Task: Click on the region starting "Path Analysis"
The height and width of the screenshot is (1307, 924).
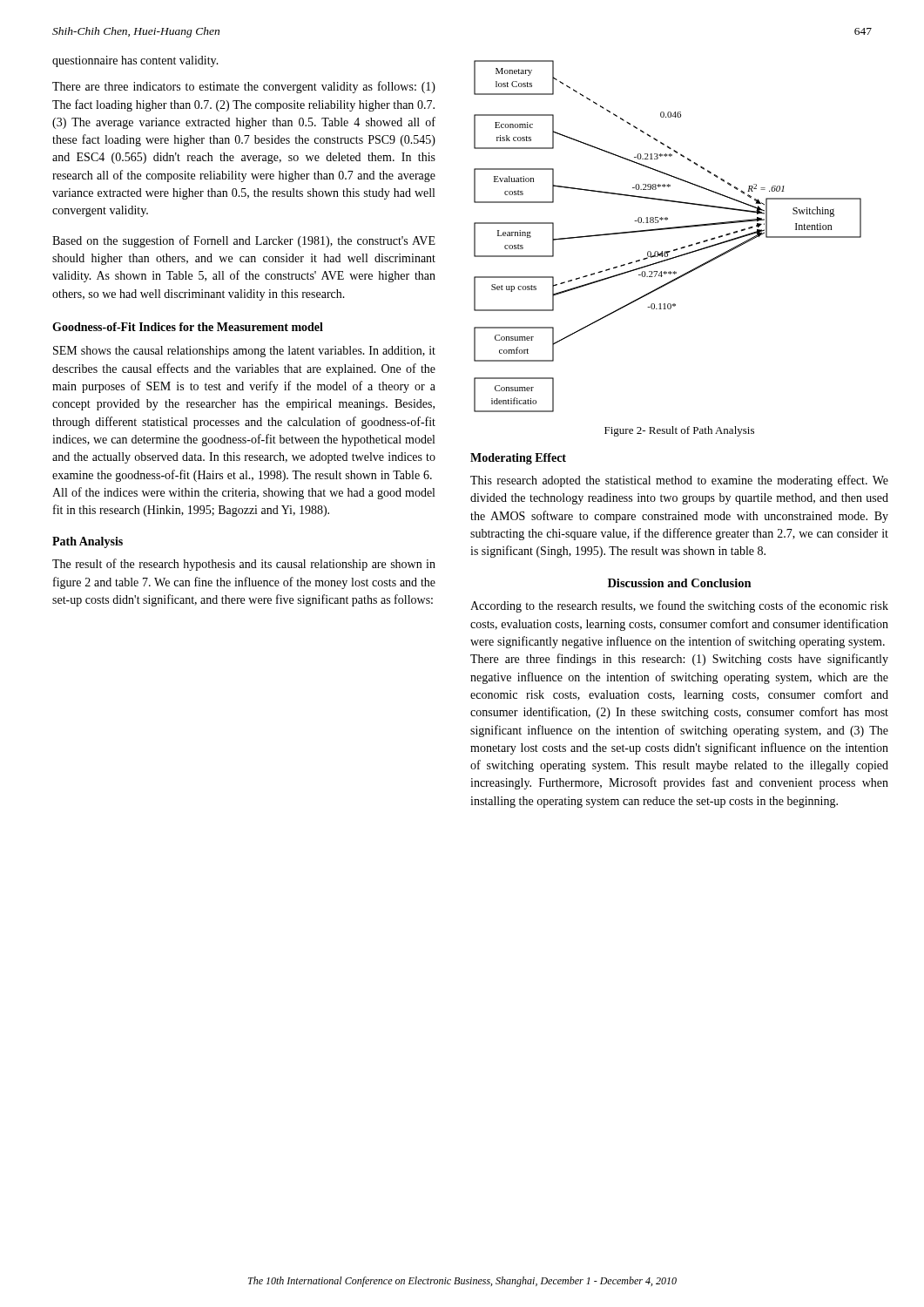Action: tap(88, 542)
